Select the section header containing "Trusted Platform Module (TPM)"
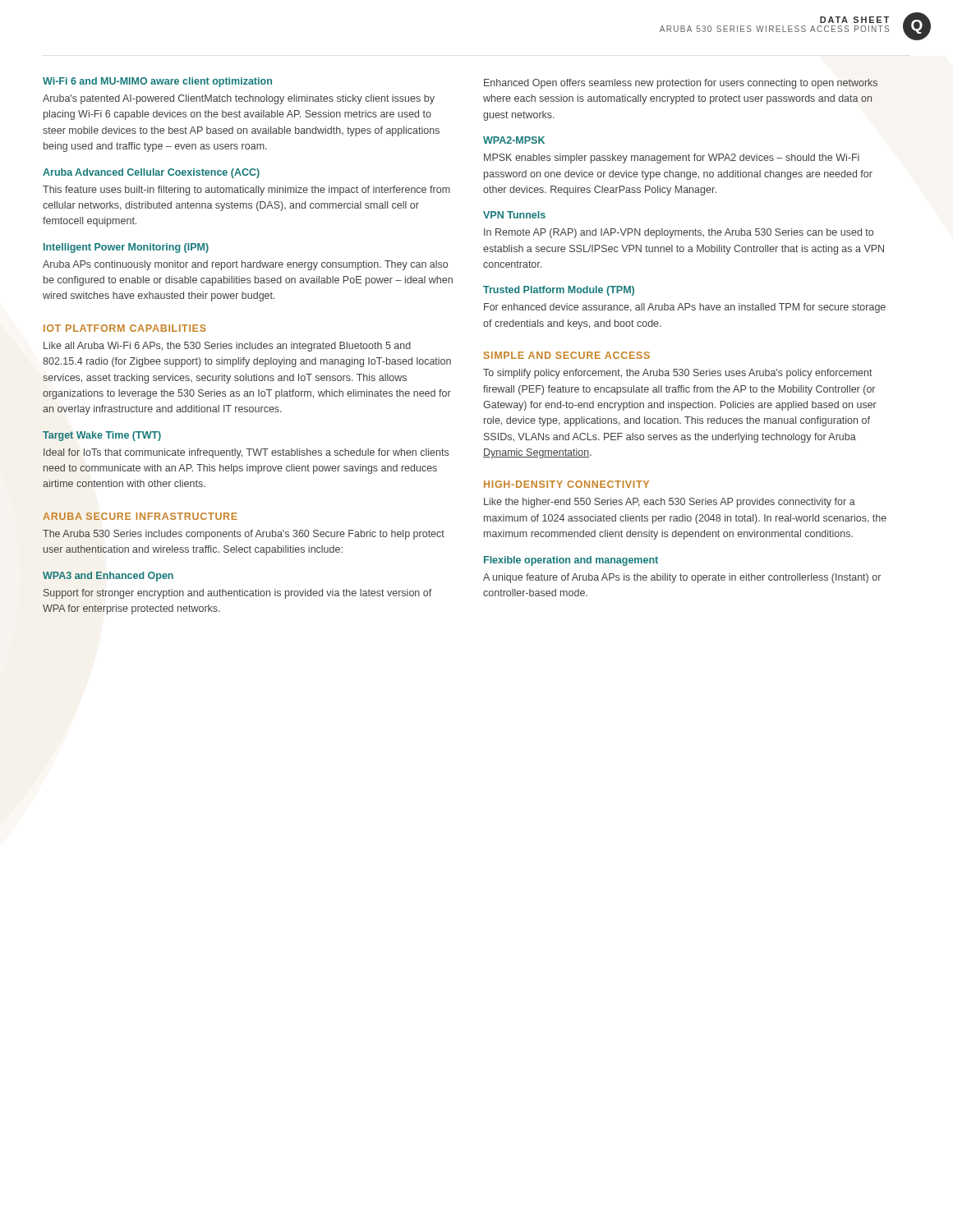This screenshot has height=1232, width=953. pyautogui.click(x=559, y=290)
